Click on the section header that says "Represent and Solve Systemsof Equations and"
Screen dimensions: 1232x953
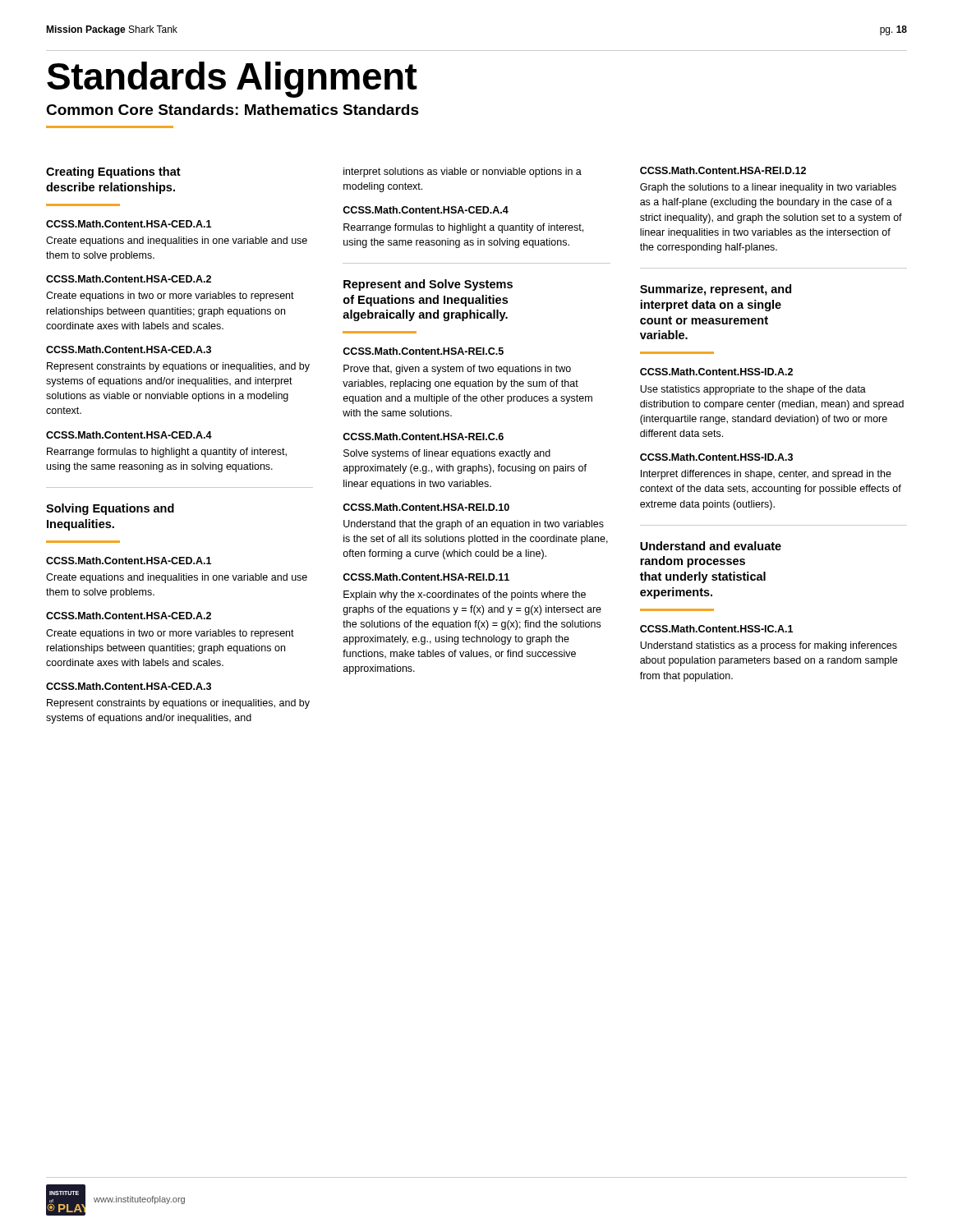click(x=476, y=305)
